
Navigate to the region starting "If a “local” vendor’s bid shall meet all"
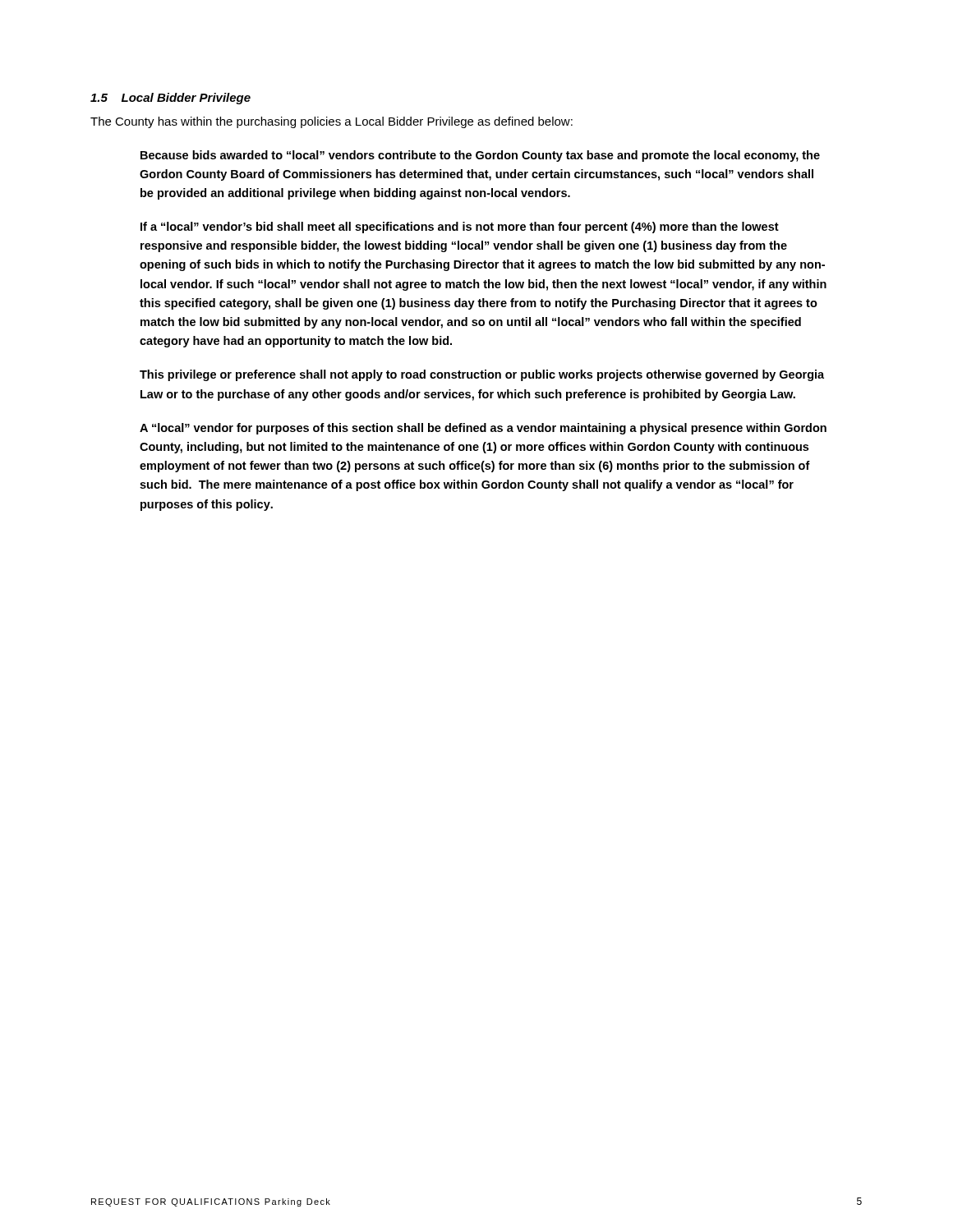(483, 284)
